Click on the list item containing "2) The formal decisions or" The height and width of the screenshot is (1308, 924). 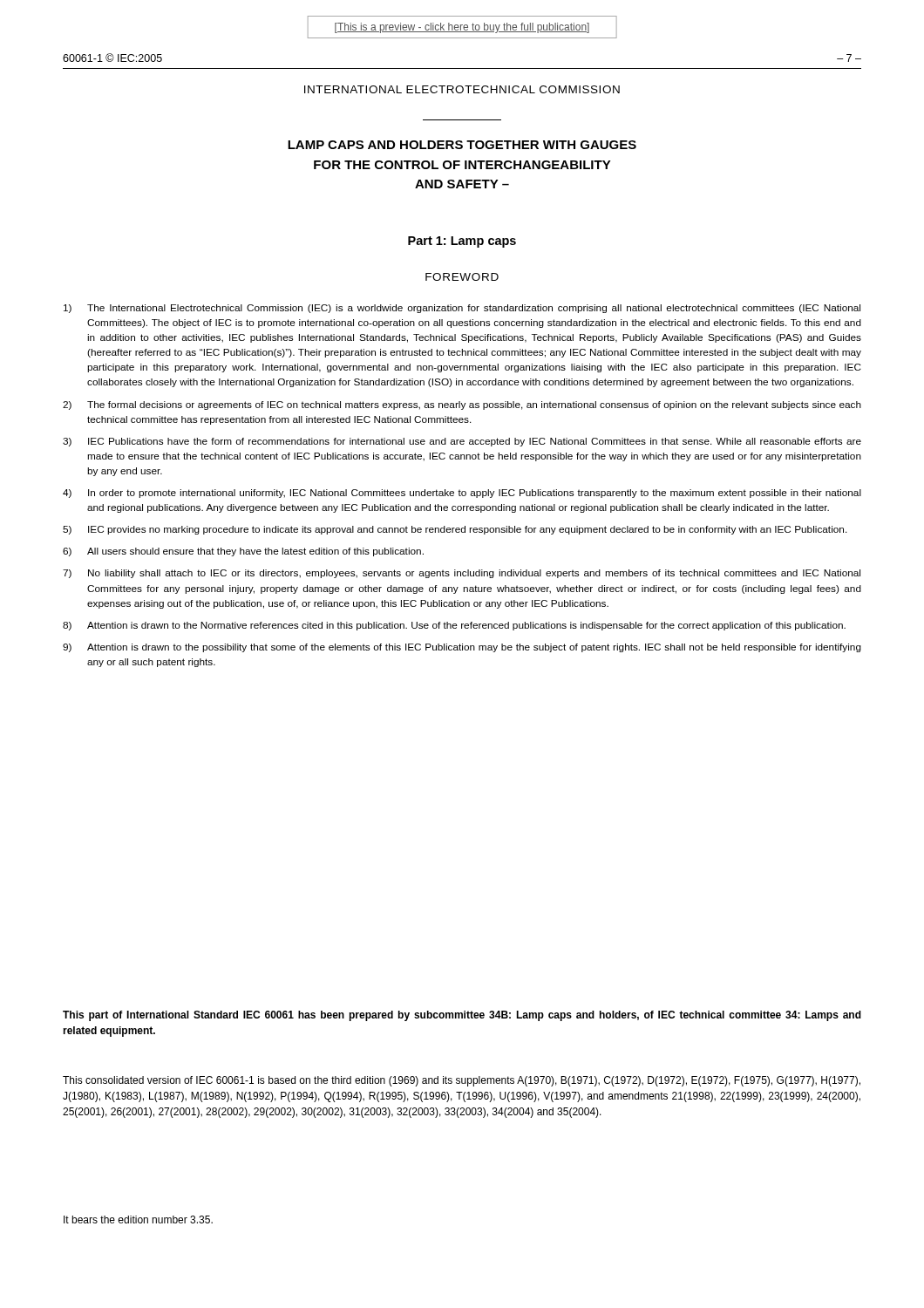[462, 412]
